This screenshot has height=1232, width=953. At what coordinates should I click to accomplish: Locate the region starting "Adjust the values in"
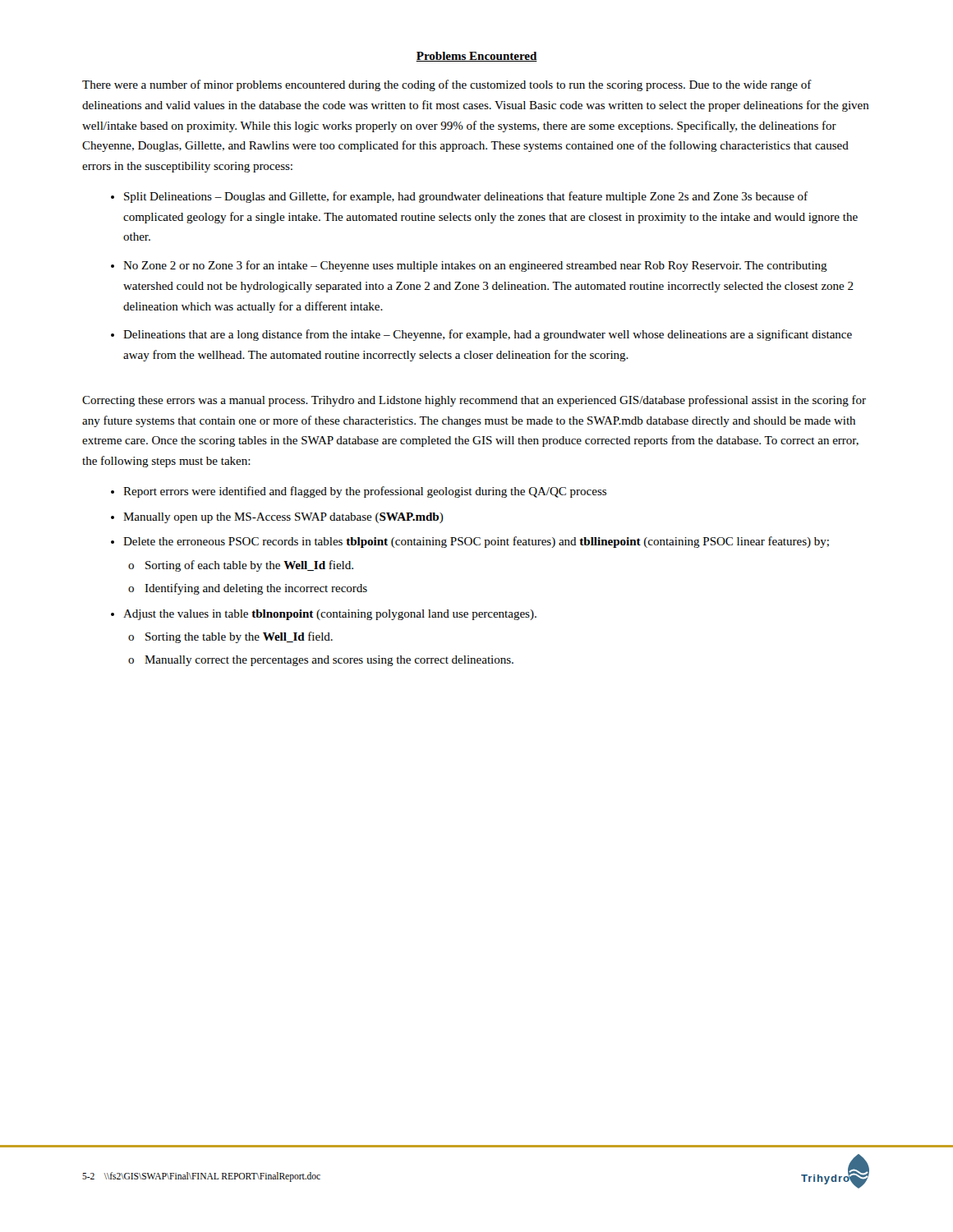click(330, 615)
